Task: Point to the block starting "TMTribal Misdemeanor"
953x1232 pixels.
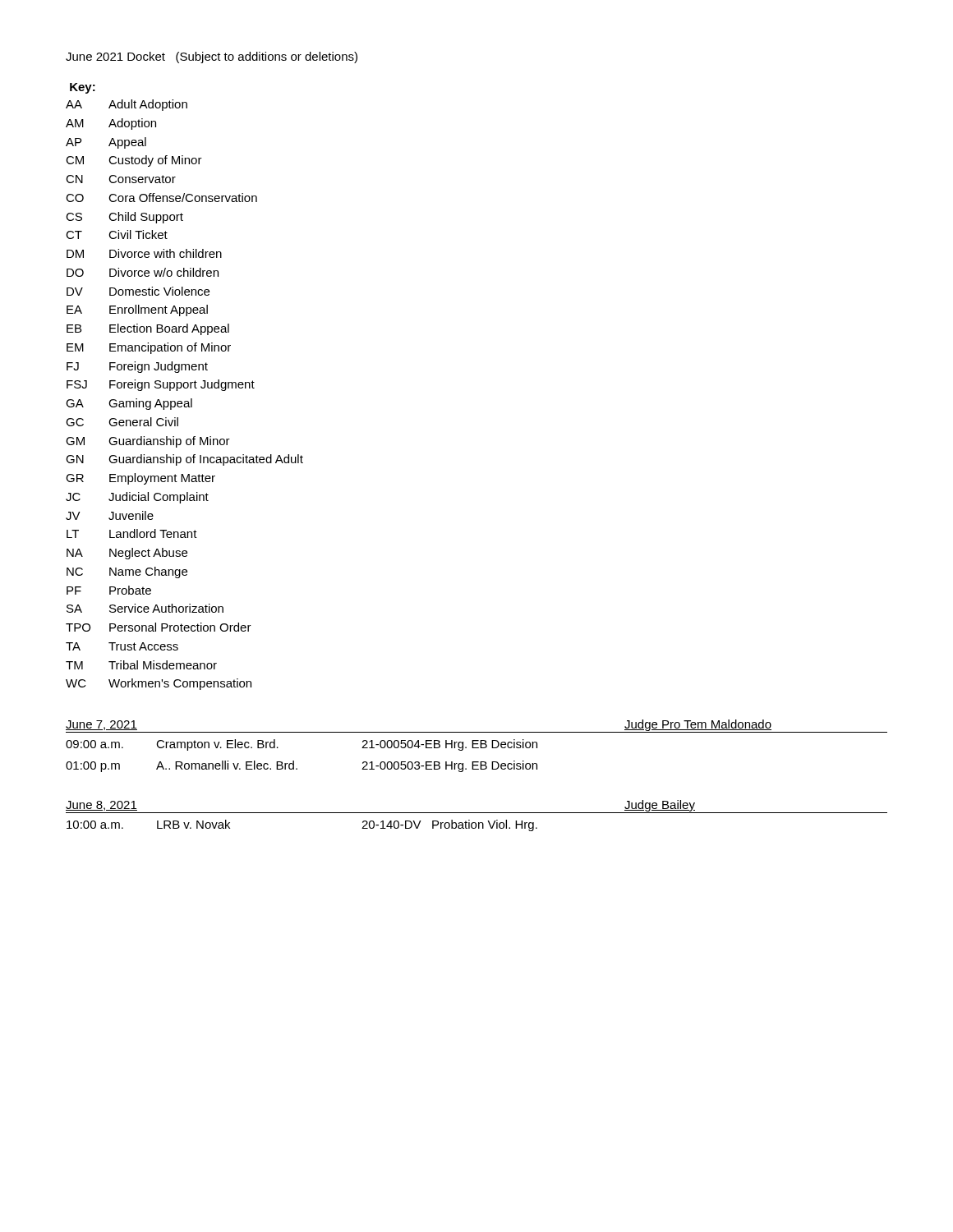Action: pyautogui.click(x=141, y=665)
